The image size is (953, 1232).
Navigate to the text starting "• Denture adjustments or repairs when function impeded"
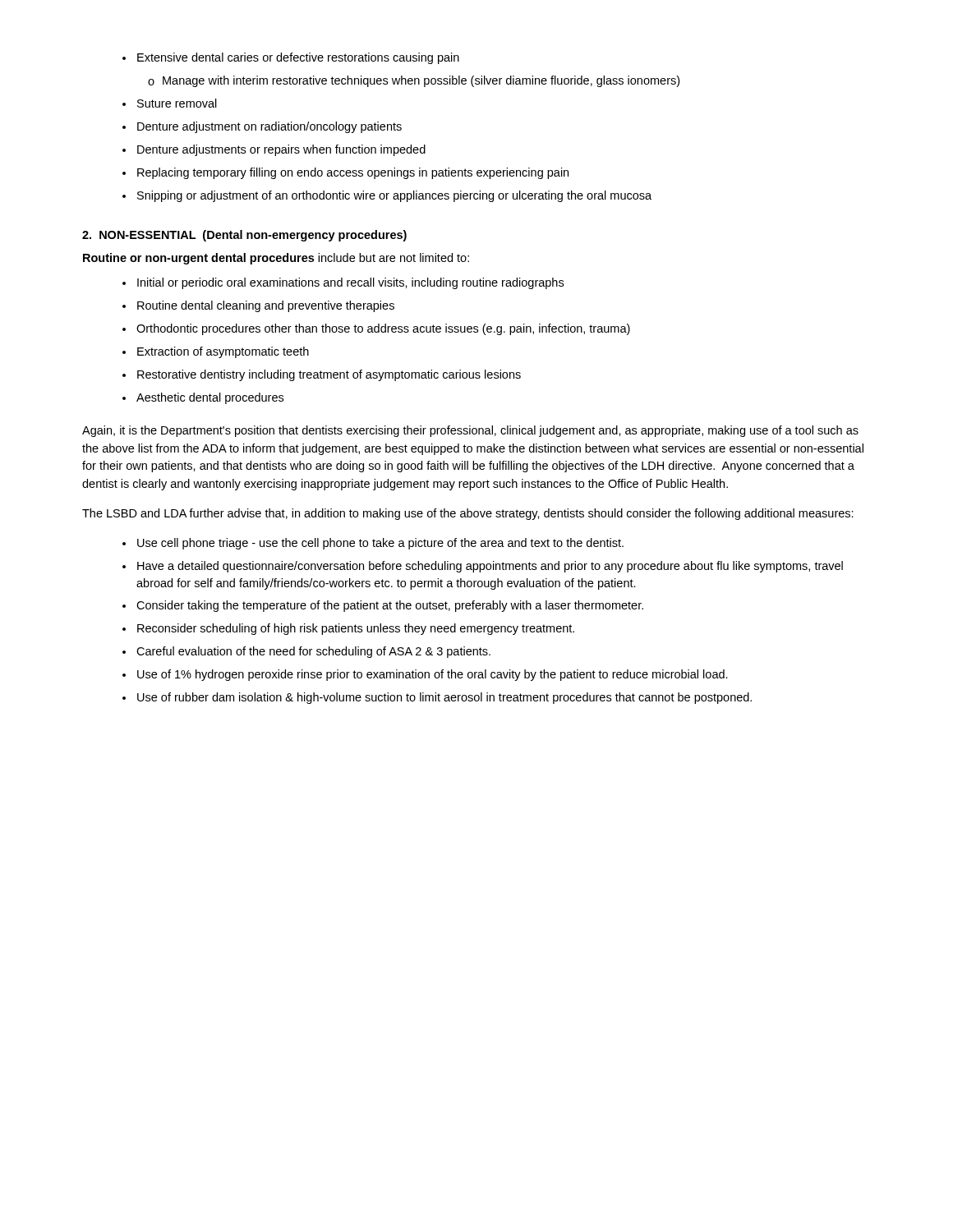pos(274,150)
